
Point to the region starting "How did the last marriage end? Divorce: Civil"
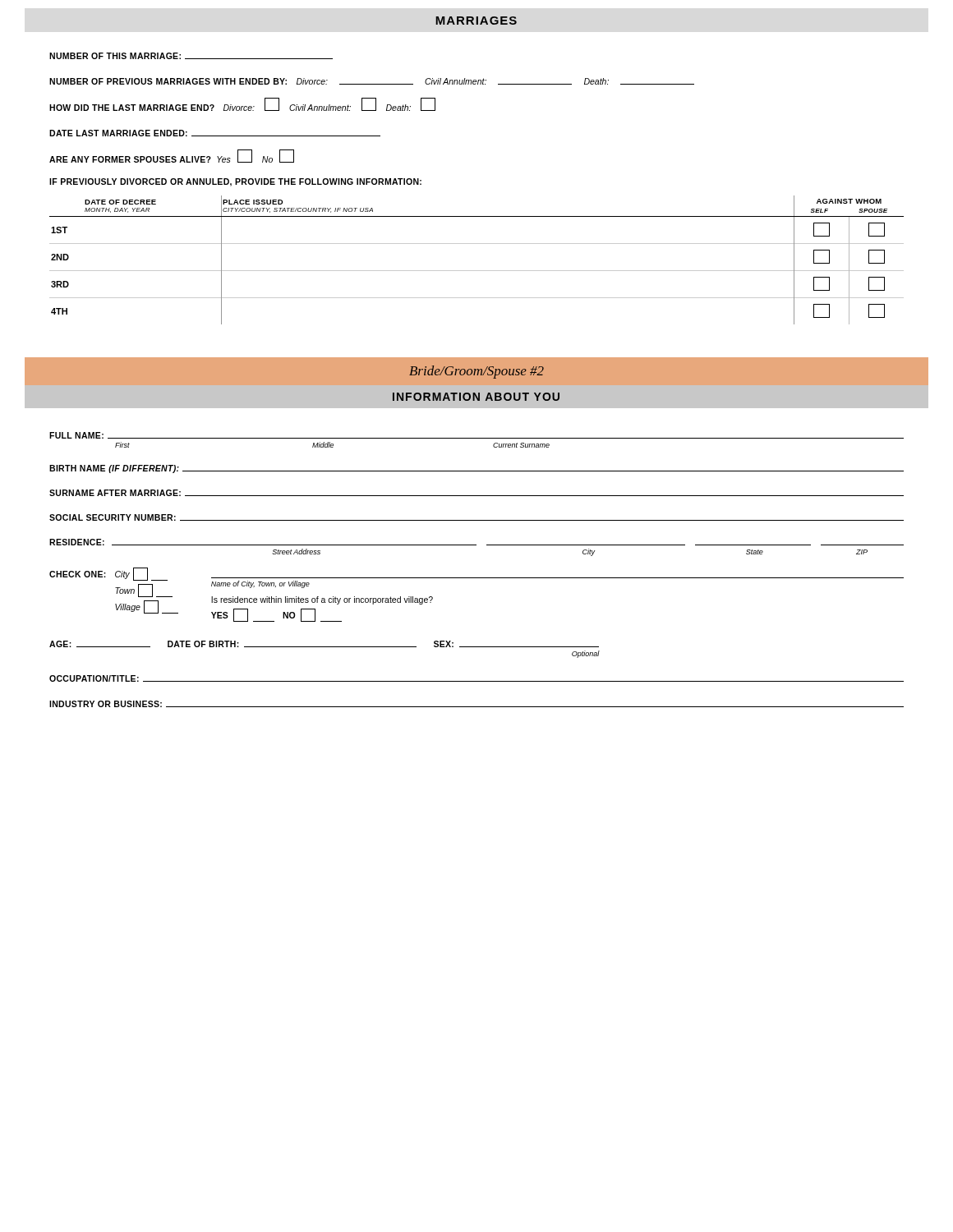243,105
